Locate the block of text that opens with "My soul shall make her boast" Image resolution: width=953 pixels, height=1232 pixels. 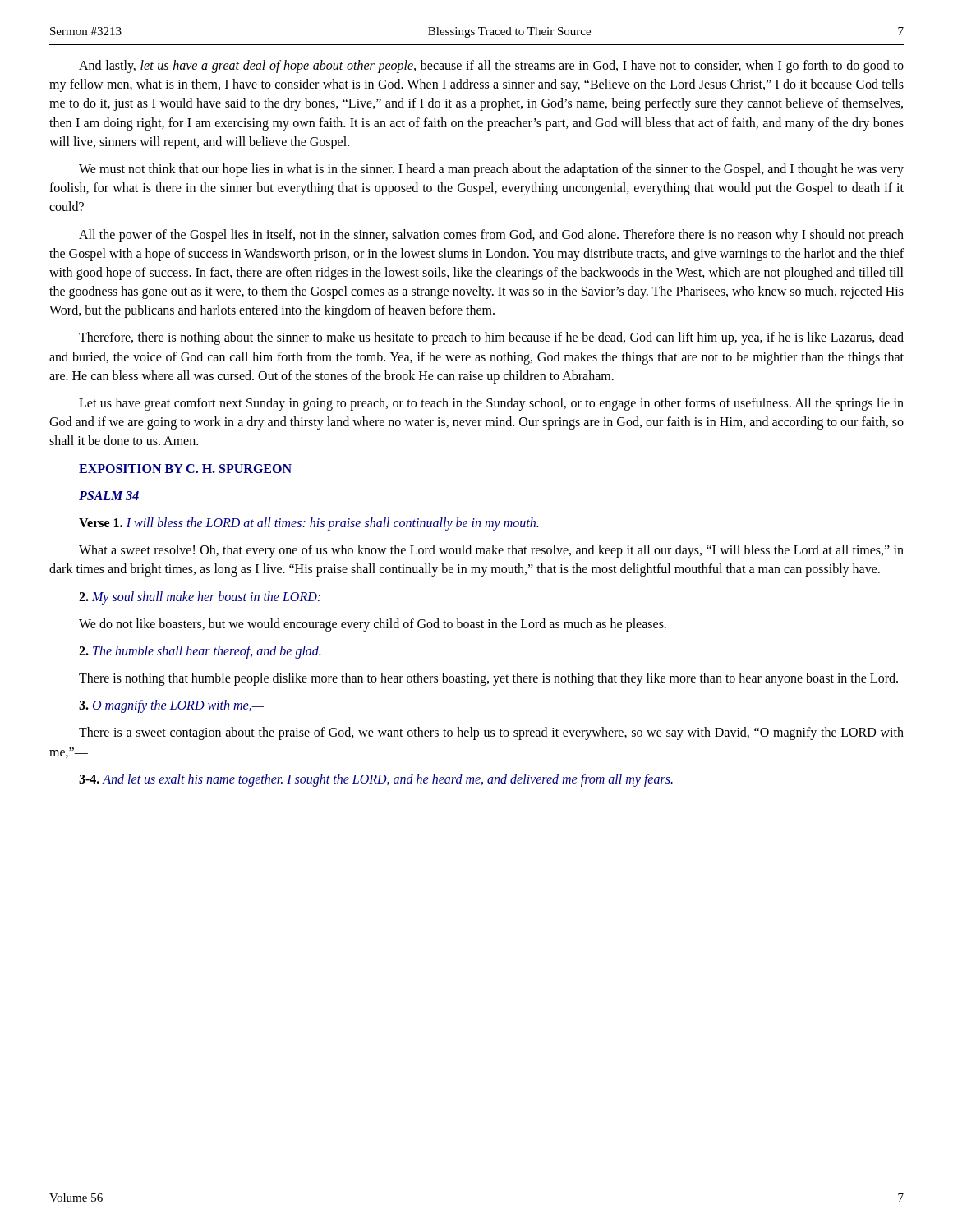click(200, 598)
